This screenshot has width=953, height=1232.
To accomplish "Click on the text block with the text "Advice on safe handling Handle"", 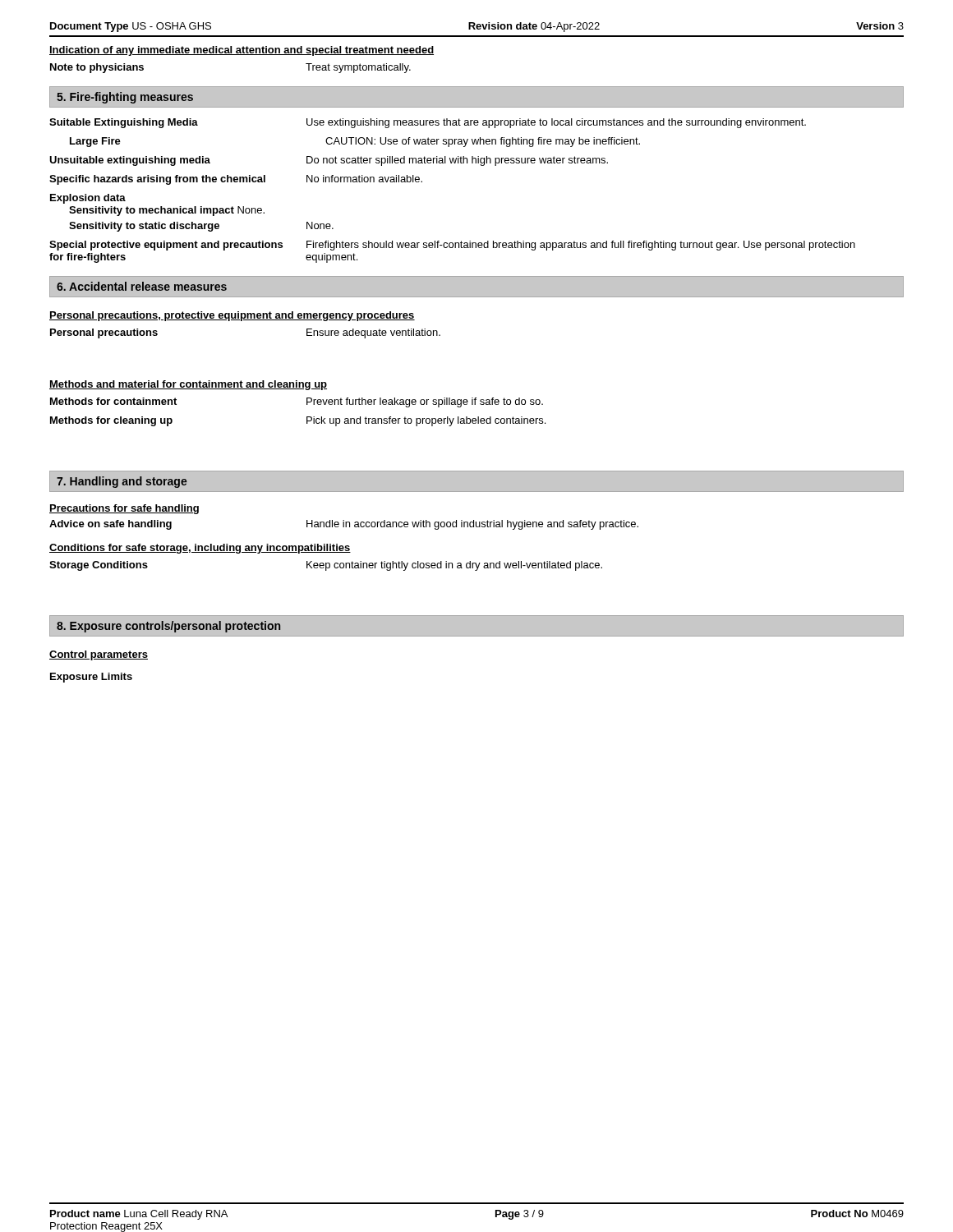I will [476, 524].
